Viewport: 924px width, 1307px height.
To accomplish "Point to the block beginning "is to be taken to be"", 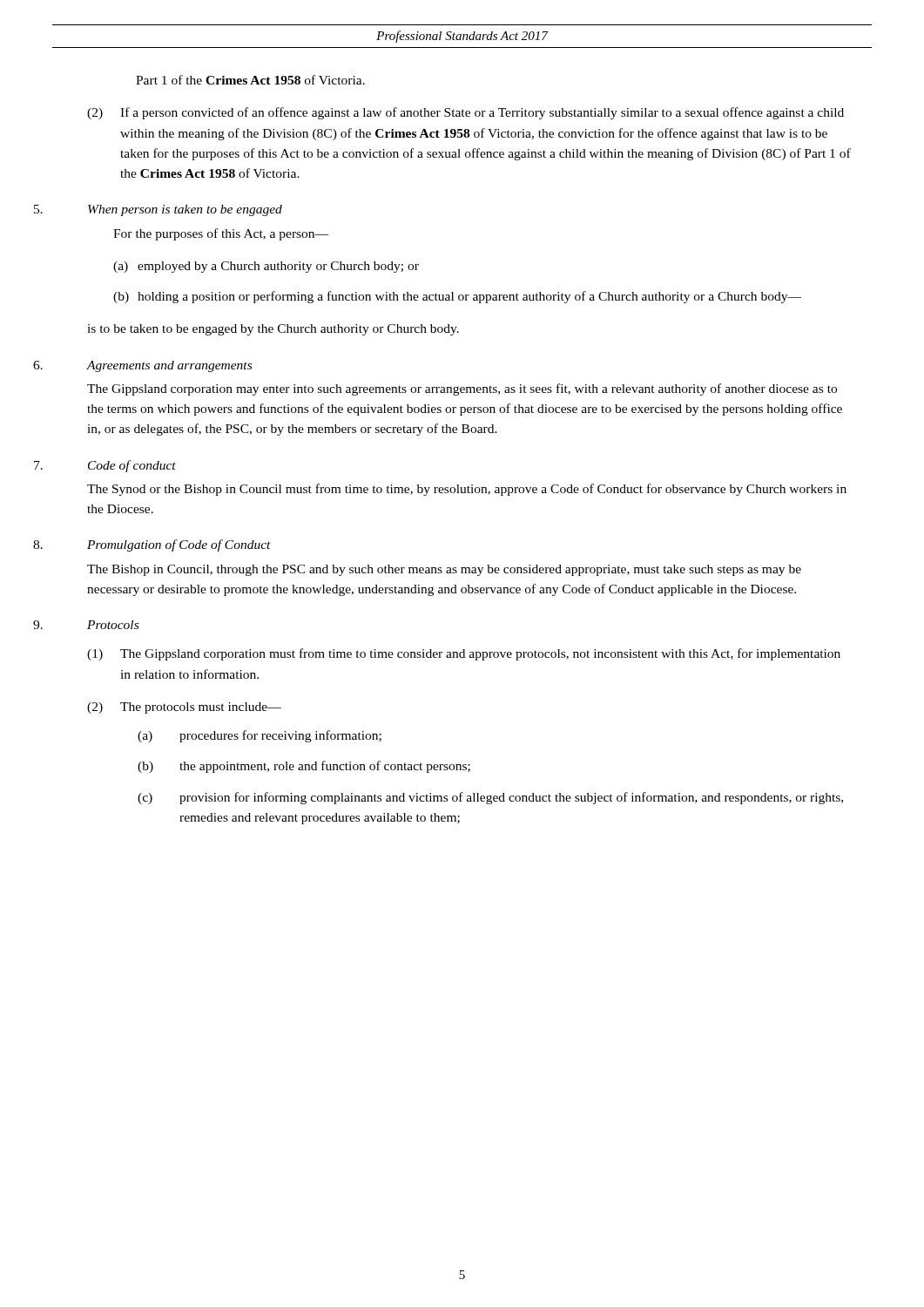I will [273, 328].
